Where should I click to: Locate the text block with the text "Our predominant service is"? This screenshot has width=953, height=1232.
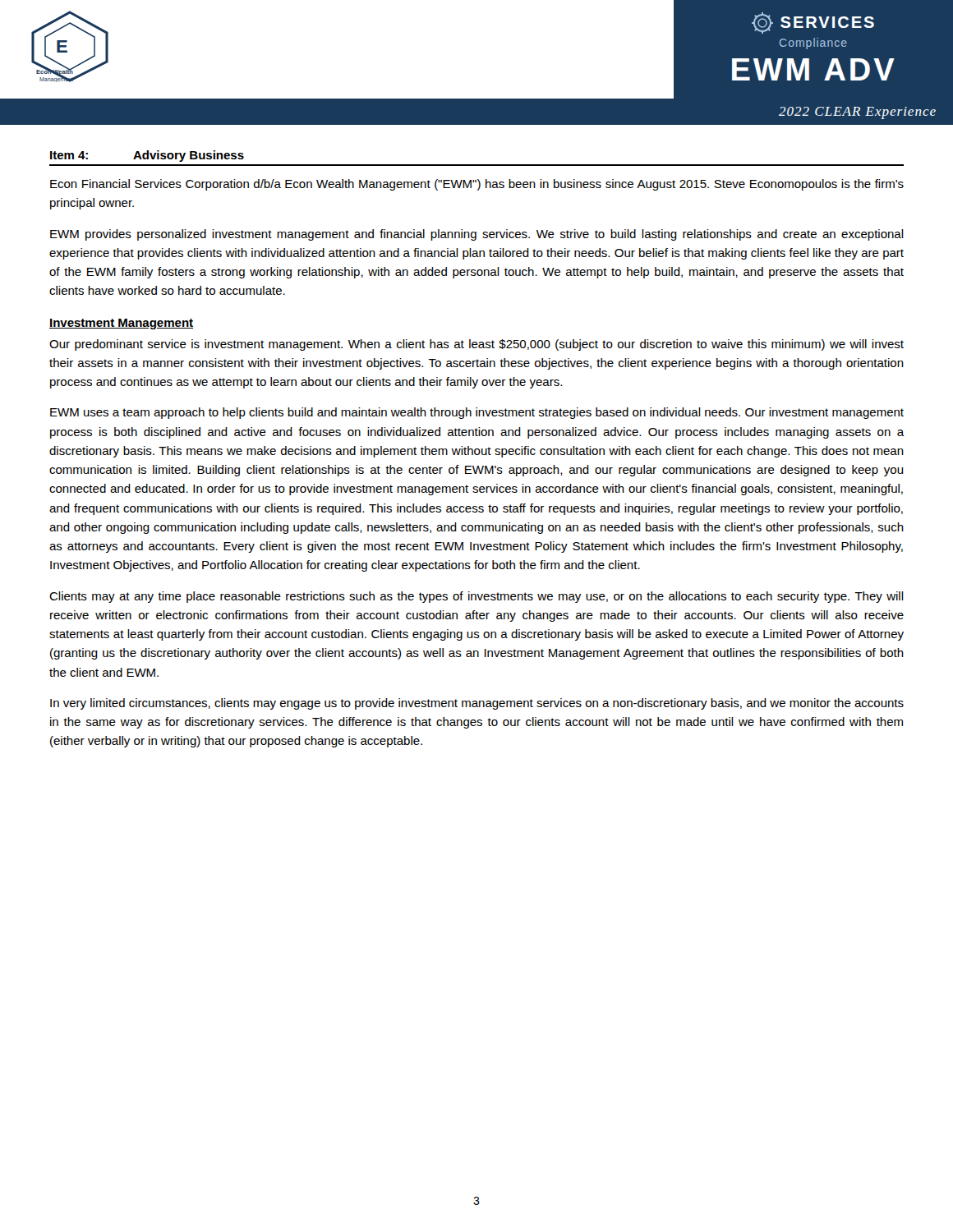(476, 362)
